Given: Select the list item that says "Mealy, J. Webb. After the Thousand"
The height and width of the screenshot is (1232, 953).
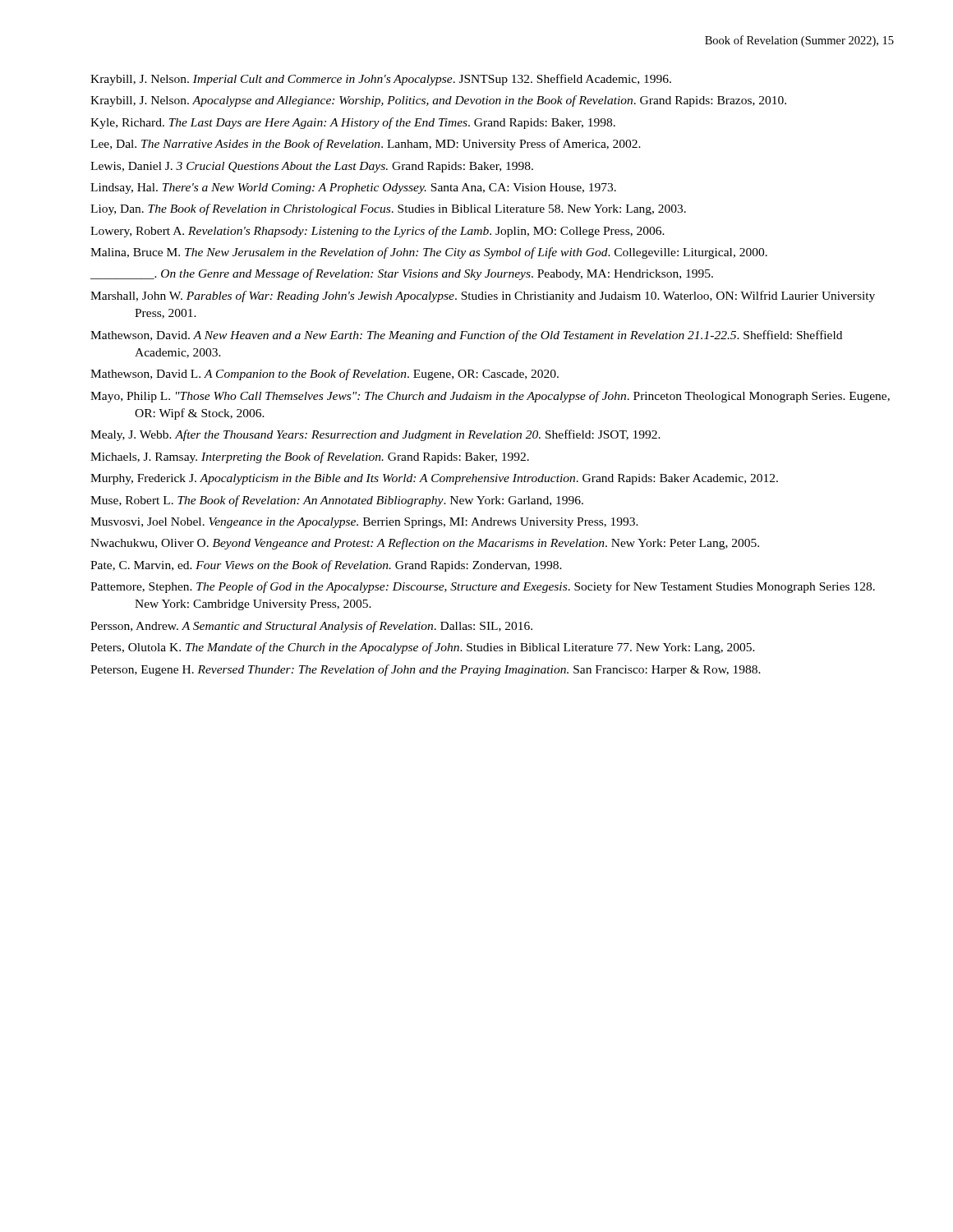Looking at the screenshot, I should coord(376,434).
